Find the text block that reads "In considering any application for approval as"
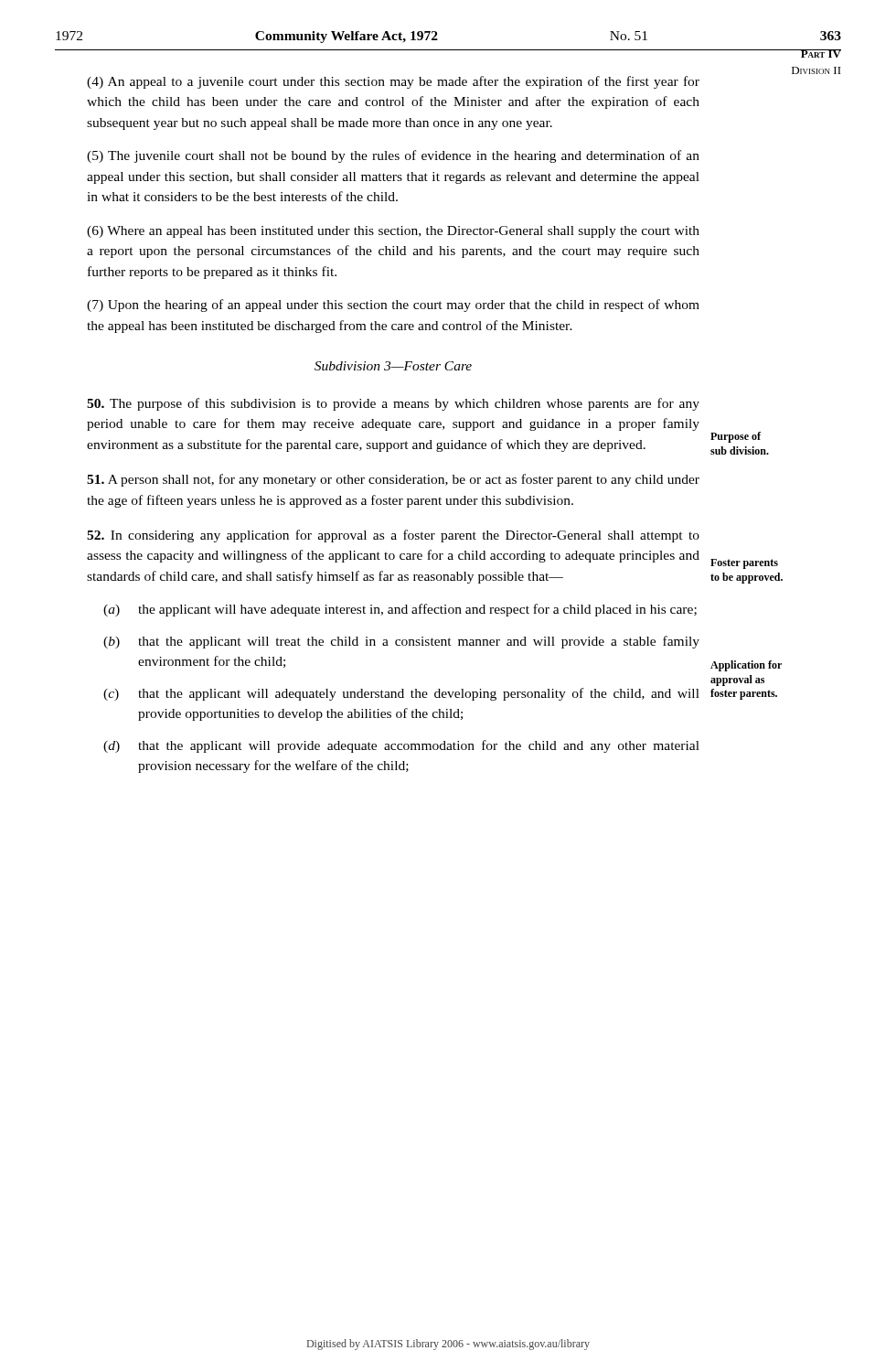 click(393, 555)
